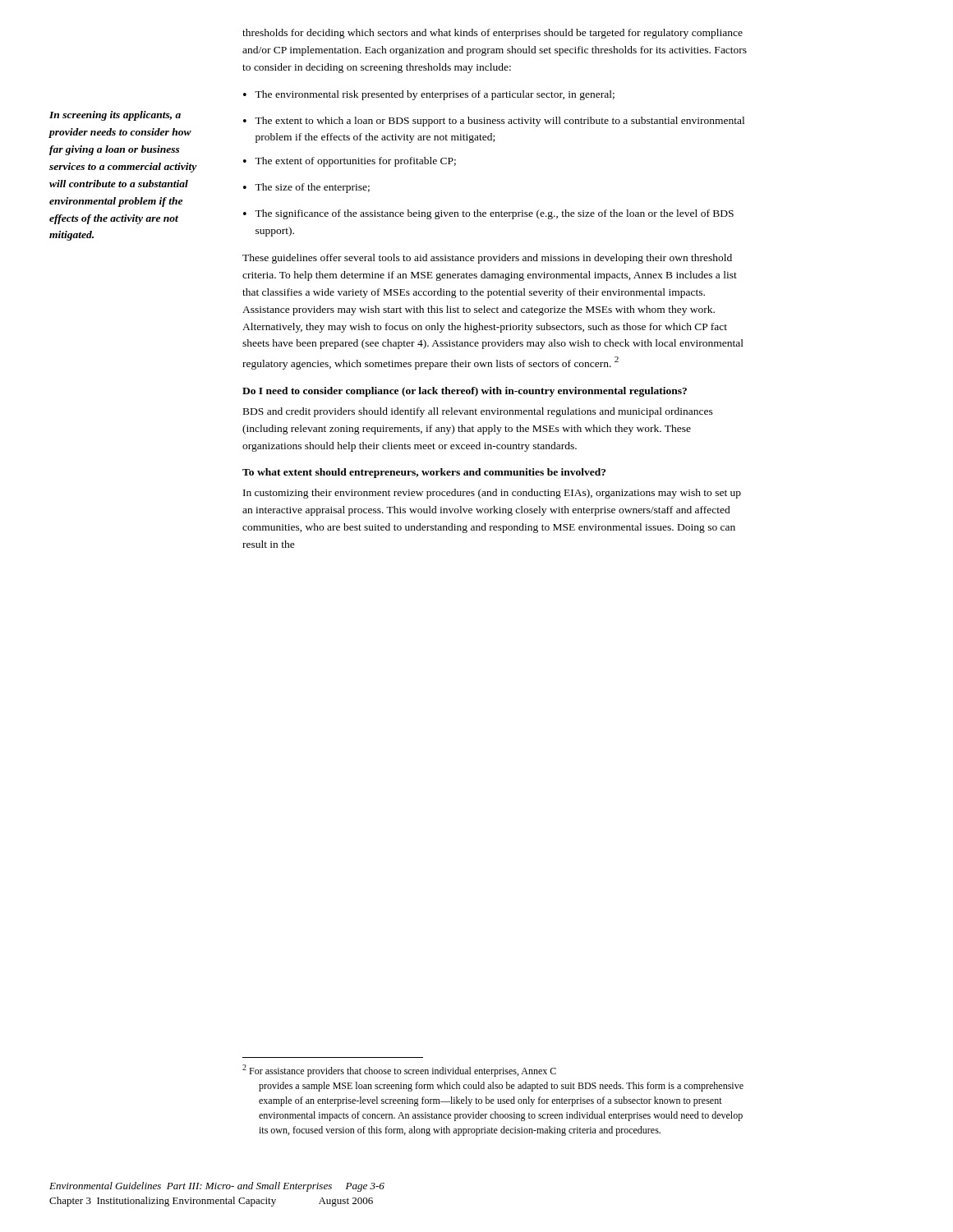Point to the element starting "BDS and credit providers should identify"
This screenshot has width=953, height=1232.
478,428
